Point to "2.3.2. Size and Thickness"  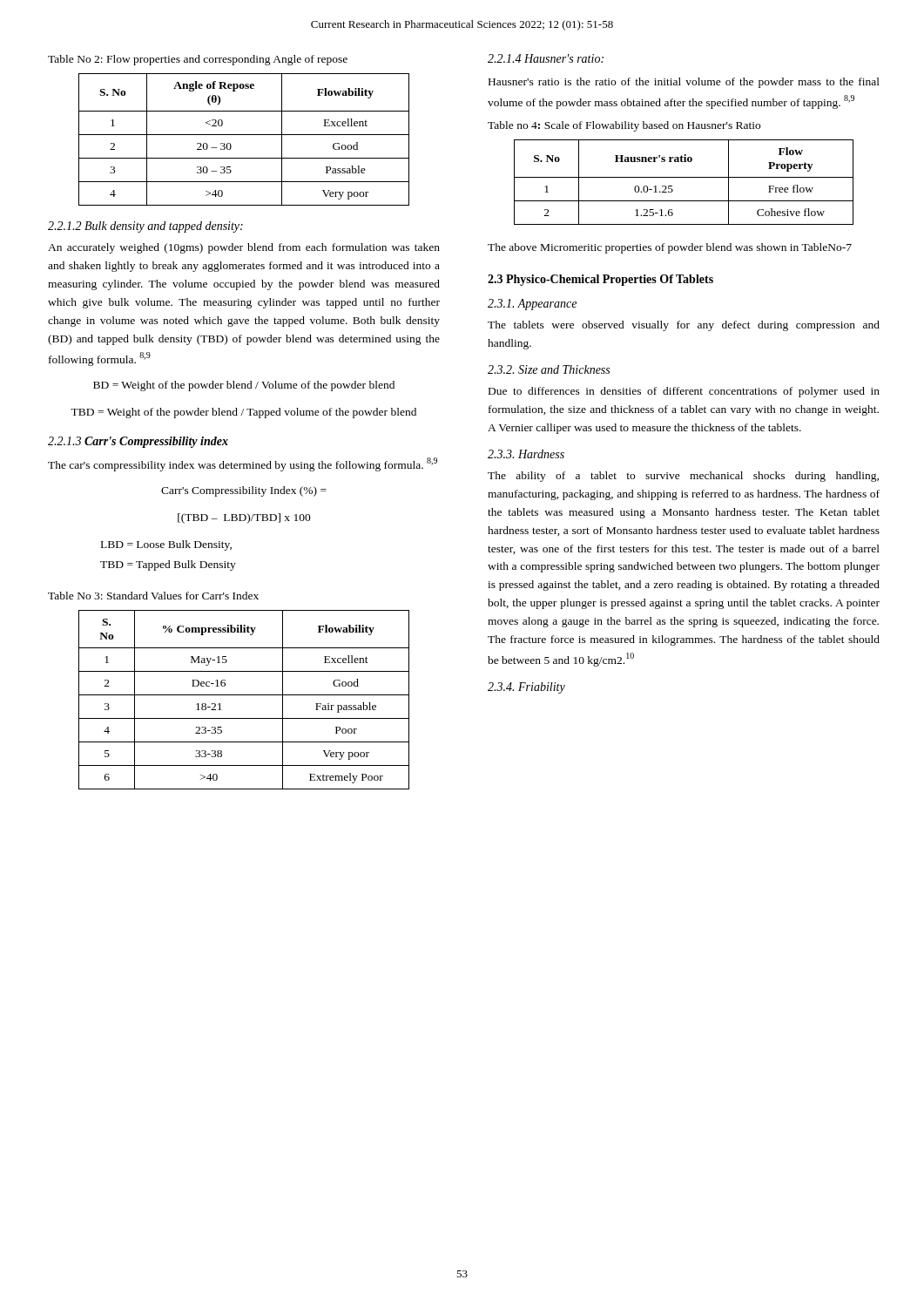(549, 370)
